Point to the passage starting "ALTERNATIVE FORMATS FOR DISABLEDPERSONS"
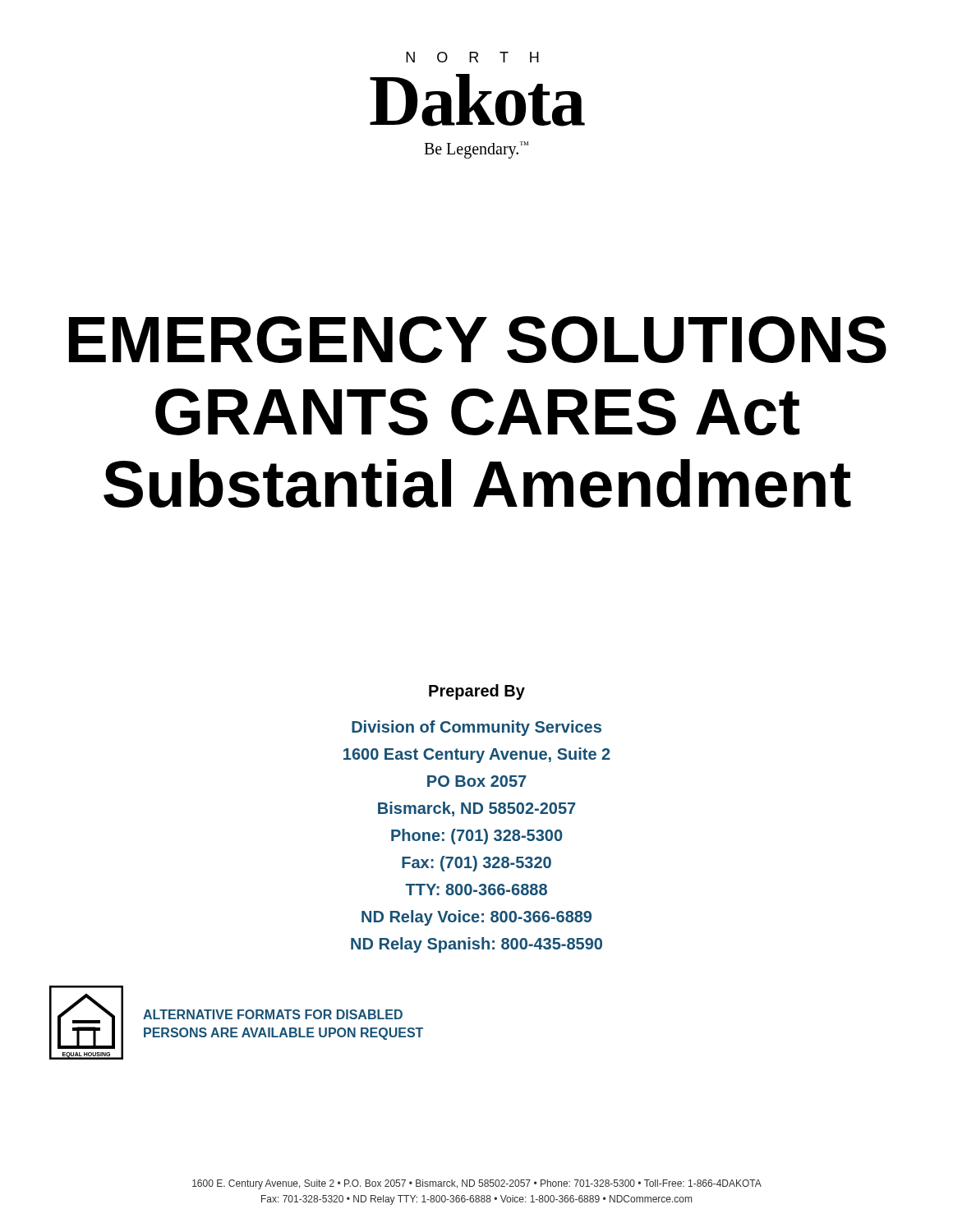The height and width of the screenshot is (1232, 953). click(283, 1024)
